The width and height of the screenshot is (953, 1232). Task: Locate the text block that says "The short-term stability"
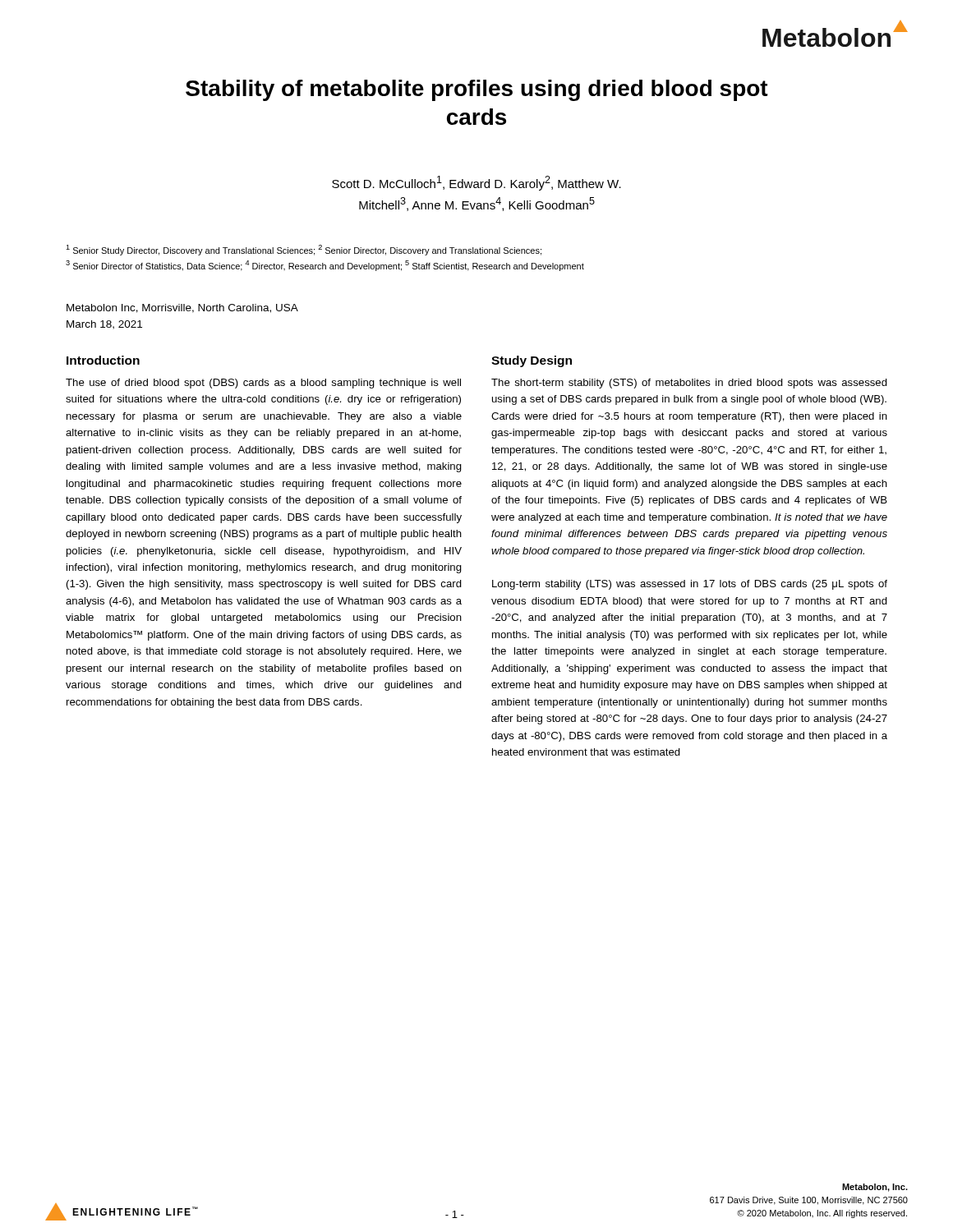click(689, 384)
